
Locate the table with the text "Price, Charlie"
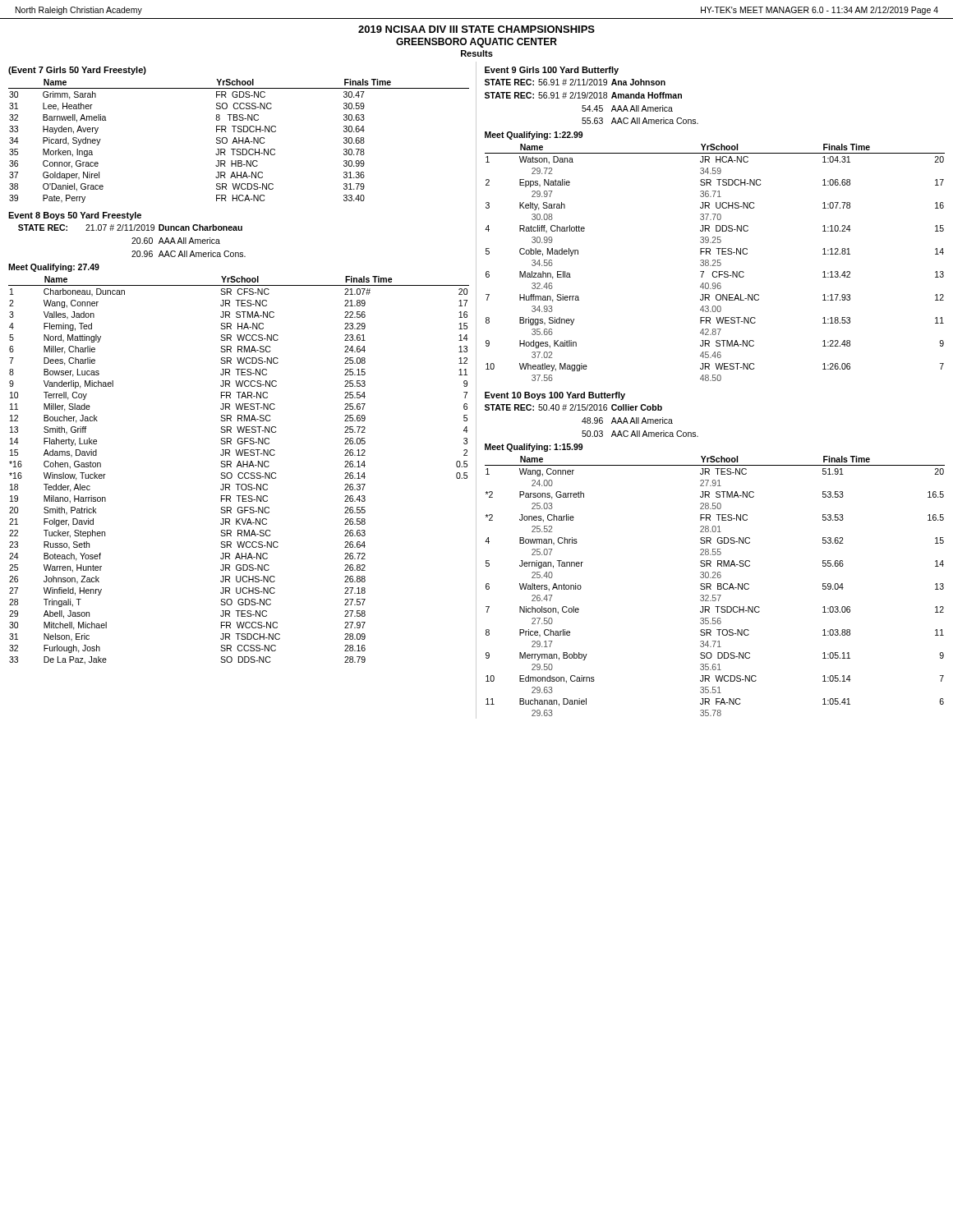point(715,586)
